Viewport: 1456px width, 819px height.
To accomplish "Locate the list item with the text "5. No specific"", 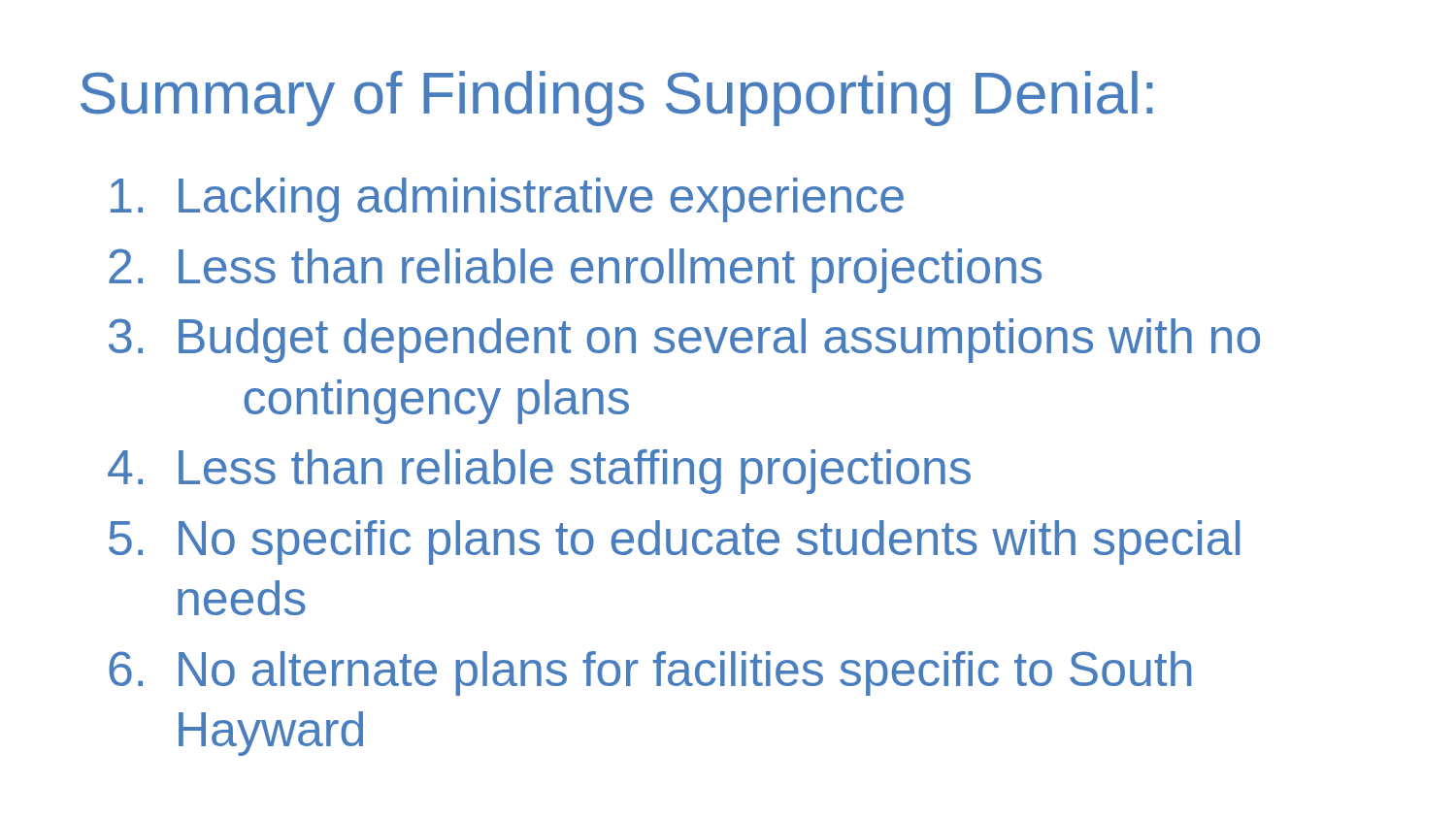I will tap(743, 569).
